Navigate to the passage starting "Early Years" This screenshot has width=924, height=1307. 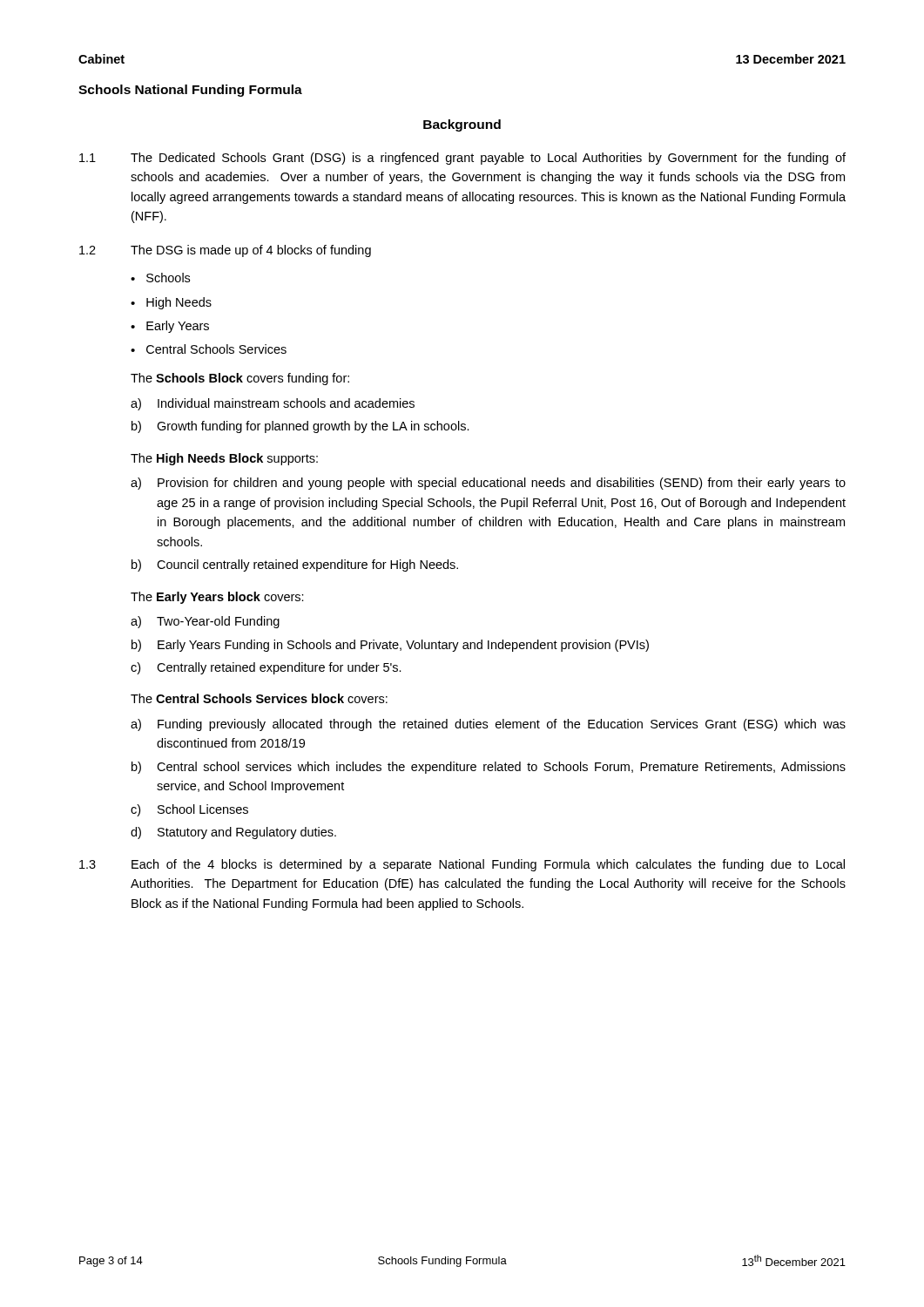coord(178,326)
